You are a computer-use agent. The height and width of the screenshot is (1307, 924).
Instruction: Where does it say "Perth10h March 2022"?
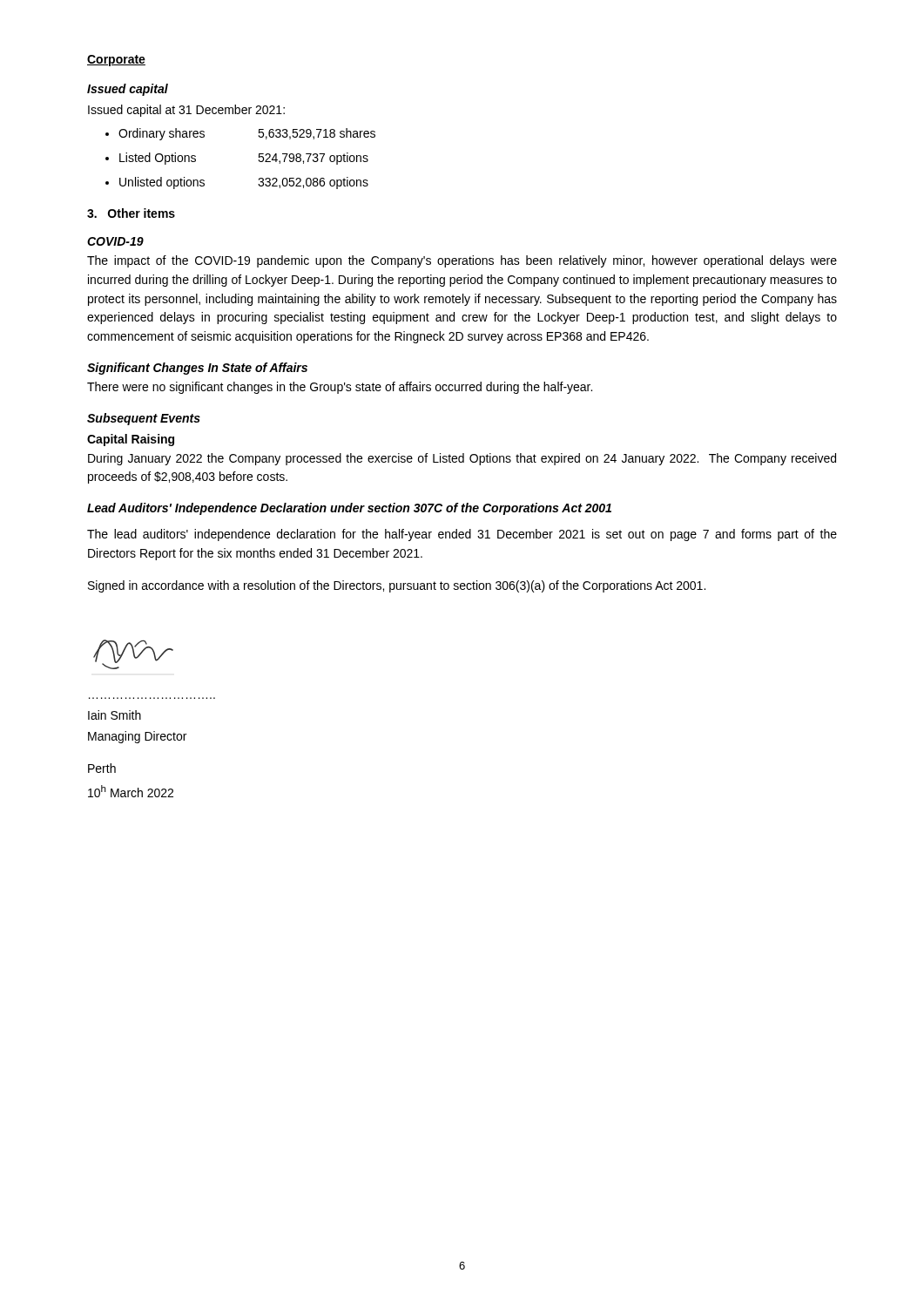[x=131, y=781]
